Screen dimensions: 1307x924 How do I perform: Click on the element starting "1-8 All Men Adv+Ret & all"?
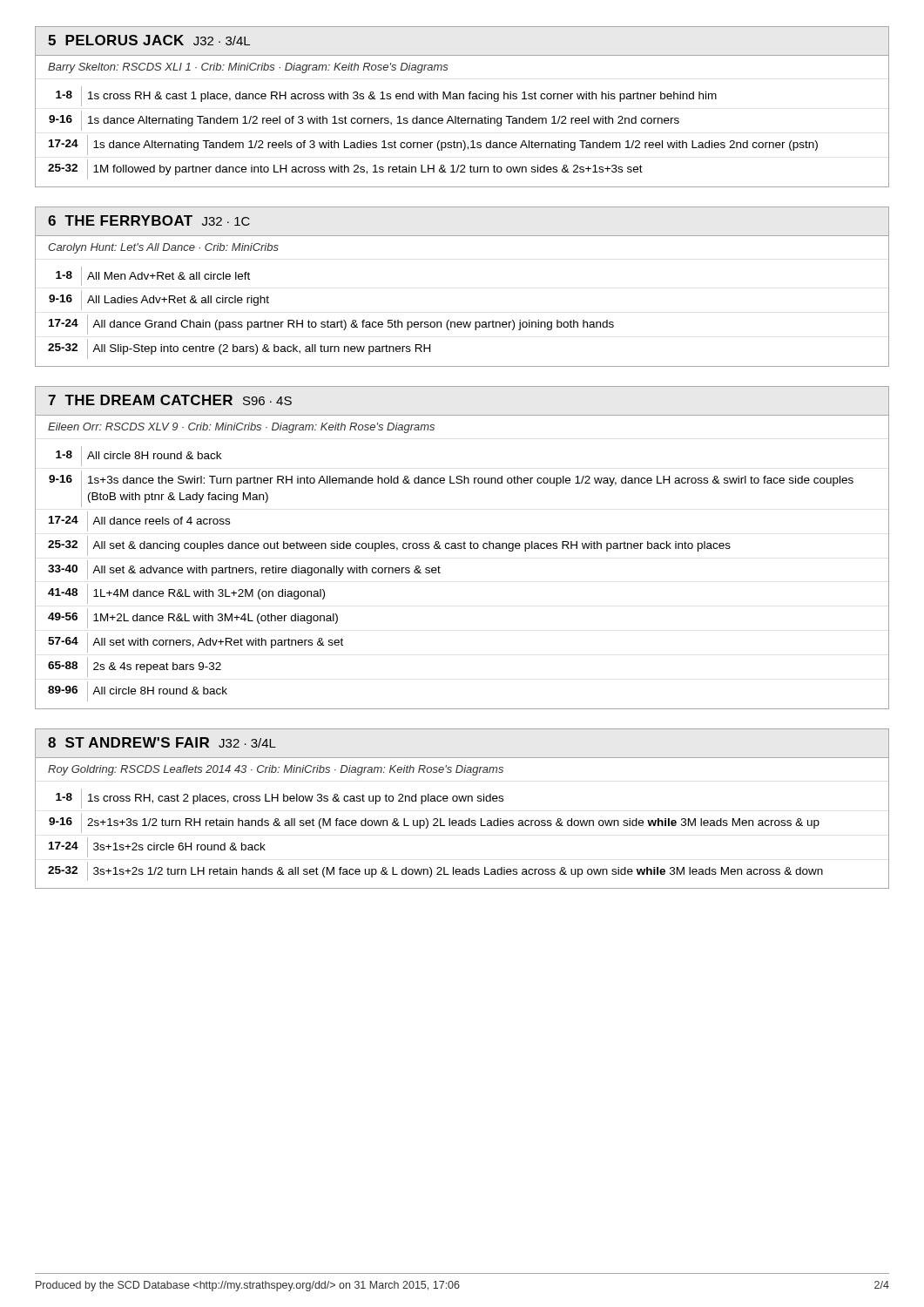click(81, 276)
